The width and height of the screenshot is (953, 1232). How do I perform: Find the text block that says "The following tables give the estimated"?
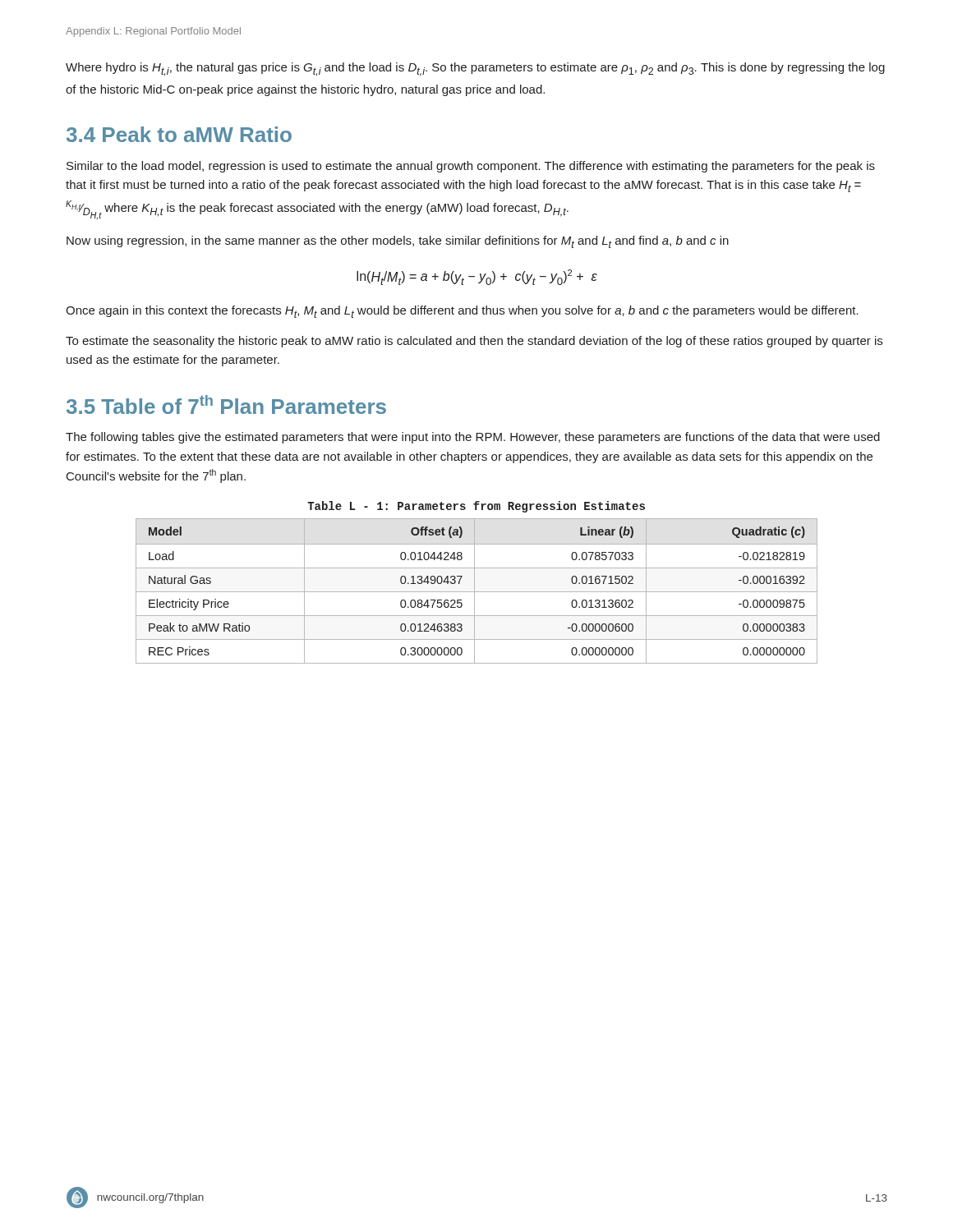tap(473, 456)
